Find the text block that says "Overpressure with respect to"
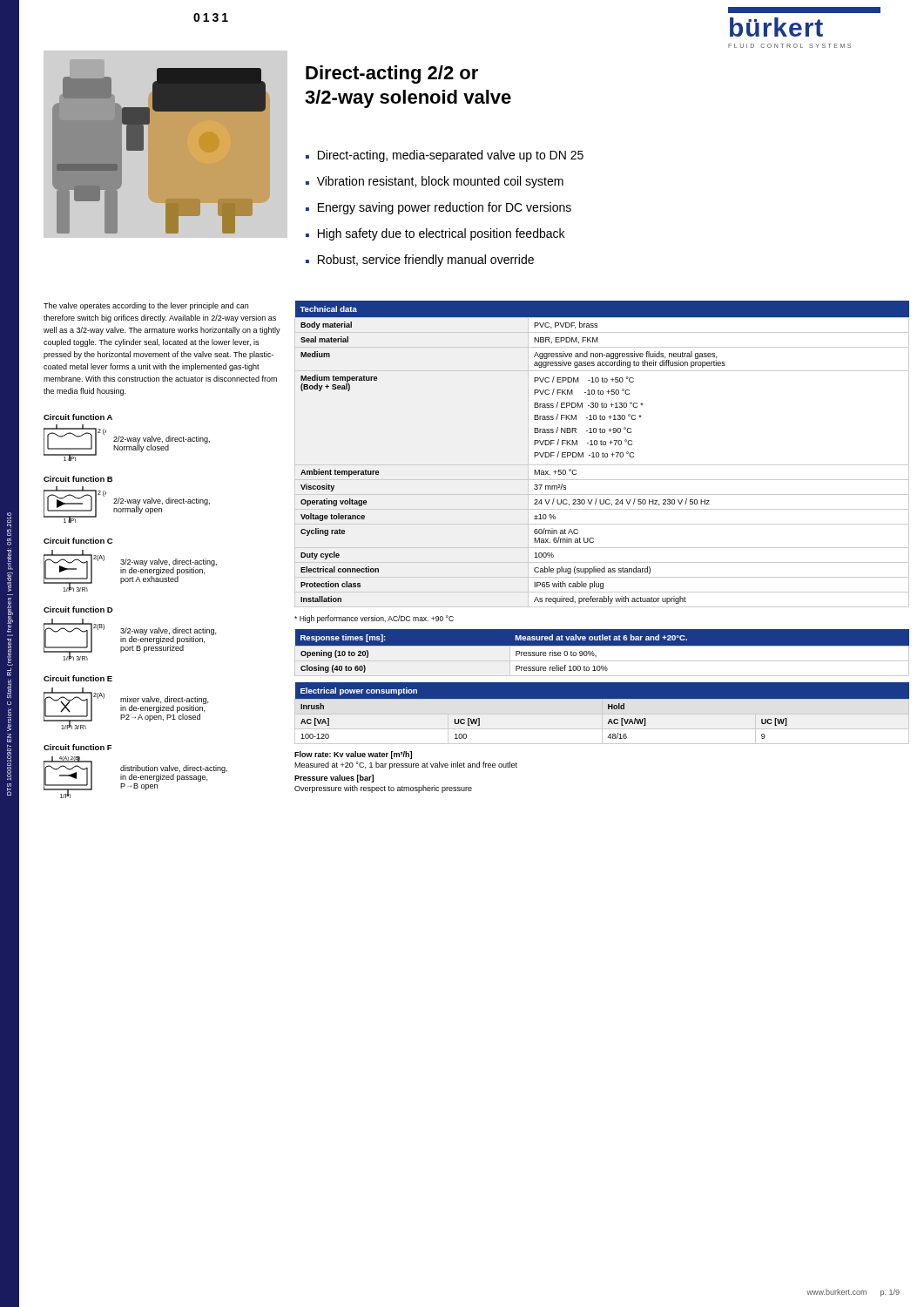The image size is (924, 1307). 383,788
